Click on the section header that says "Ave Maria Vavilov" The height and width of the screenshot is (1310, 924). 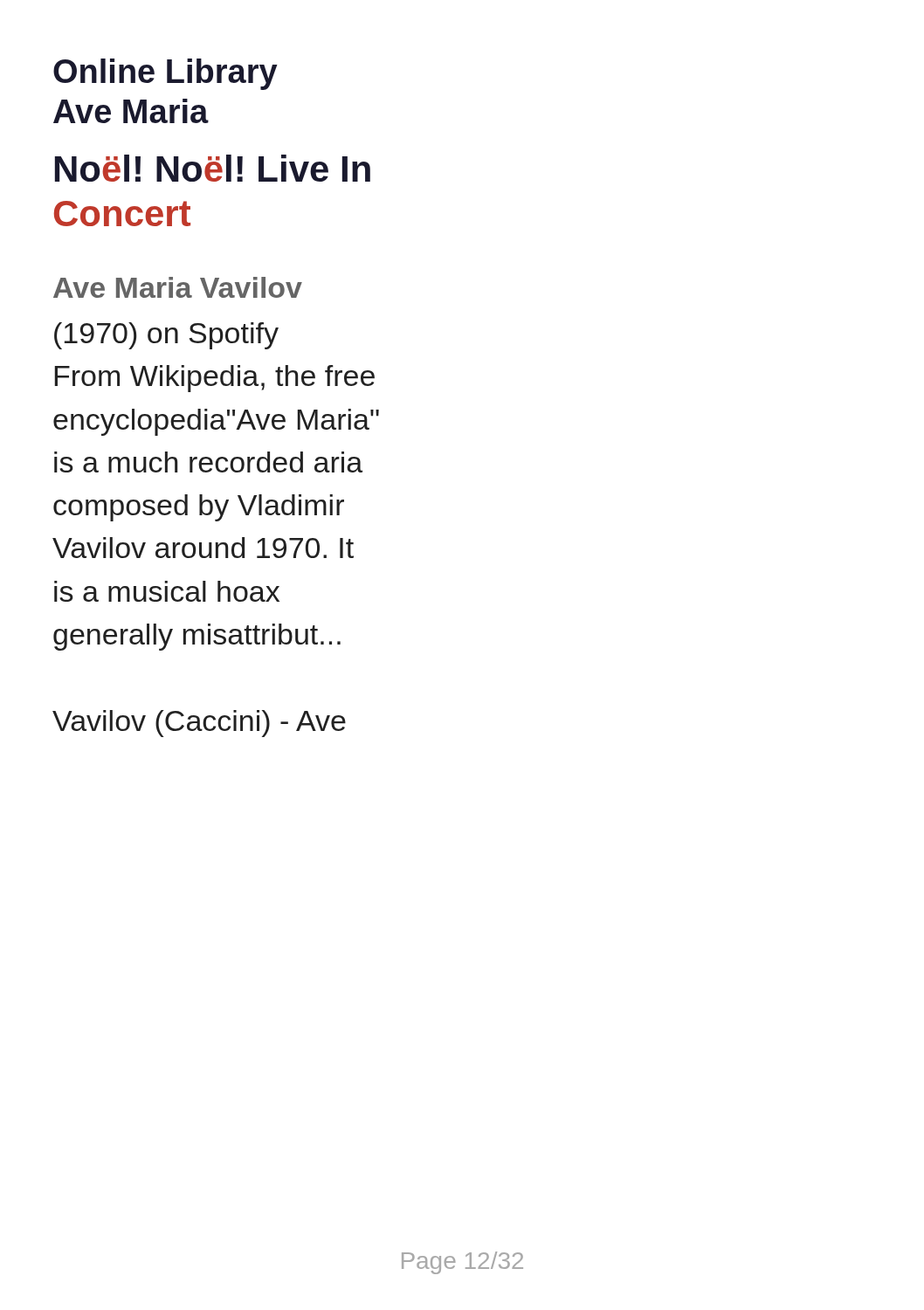click(177, 287)
